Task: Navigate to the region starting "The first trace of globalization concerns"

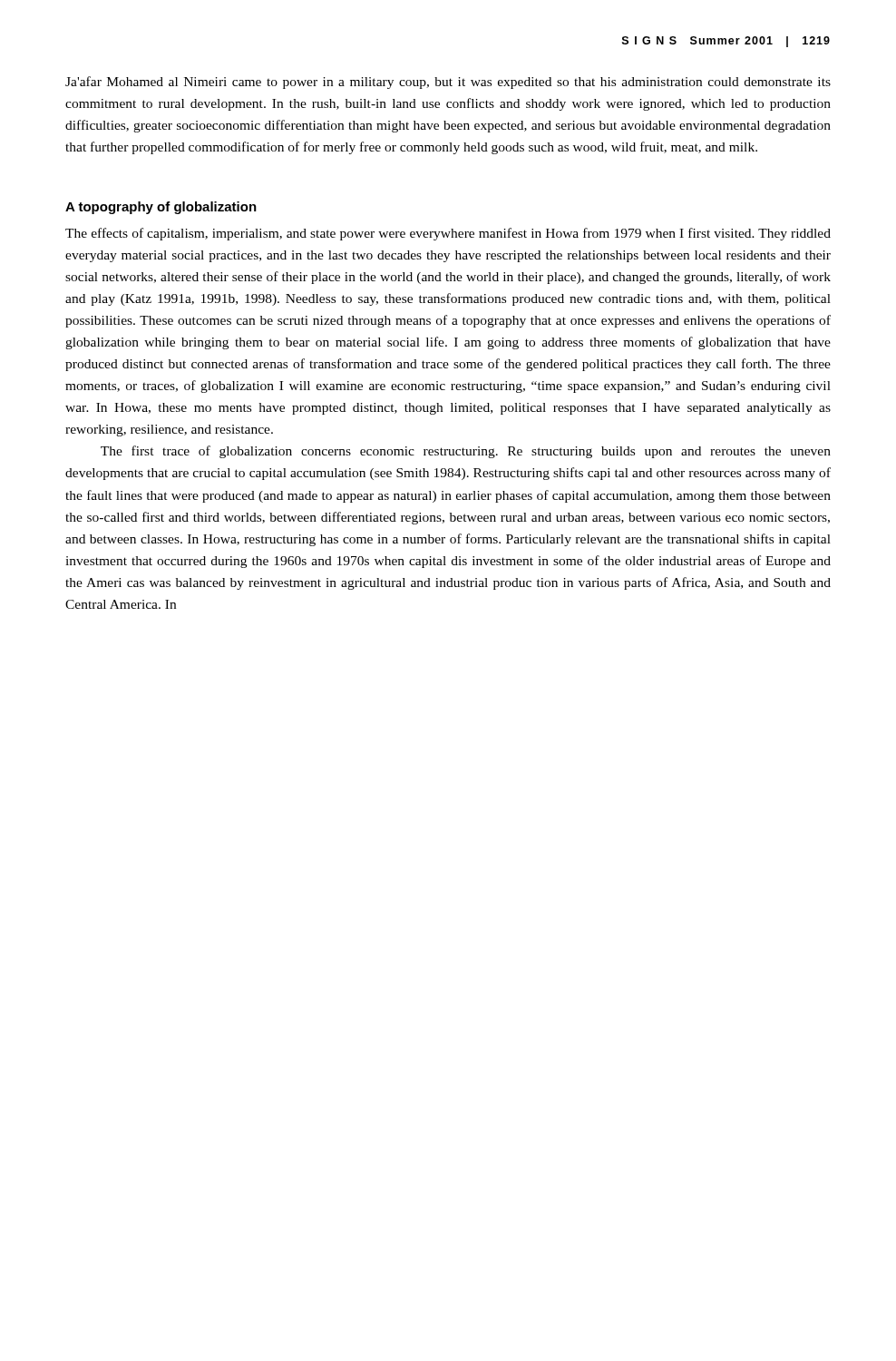Action: pyautogui.click(x=448, y=527)
